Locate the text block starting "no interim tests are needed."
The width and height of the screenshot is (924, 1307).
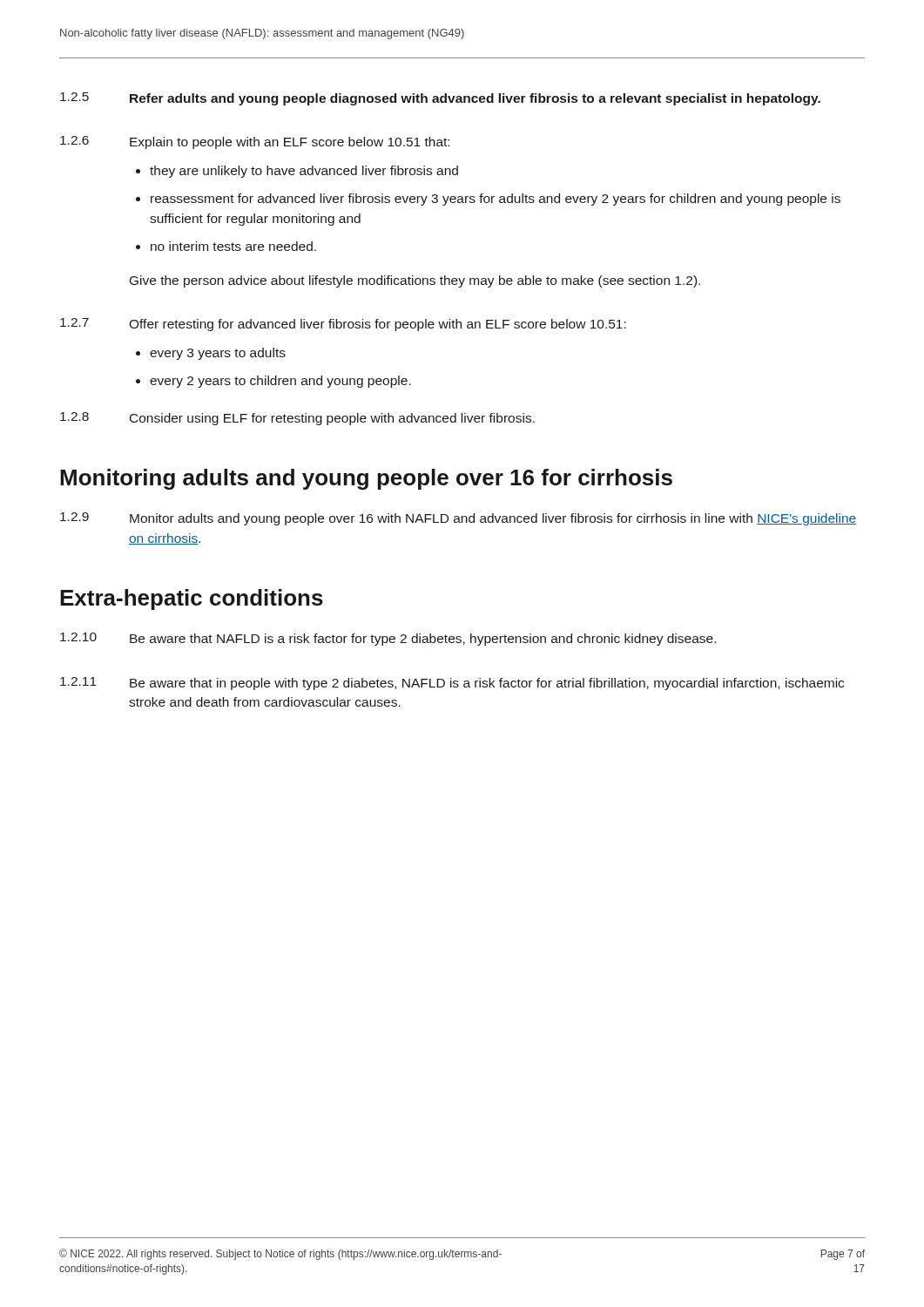(x=233, y=246)
